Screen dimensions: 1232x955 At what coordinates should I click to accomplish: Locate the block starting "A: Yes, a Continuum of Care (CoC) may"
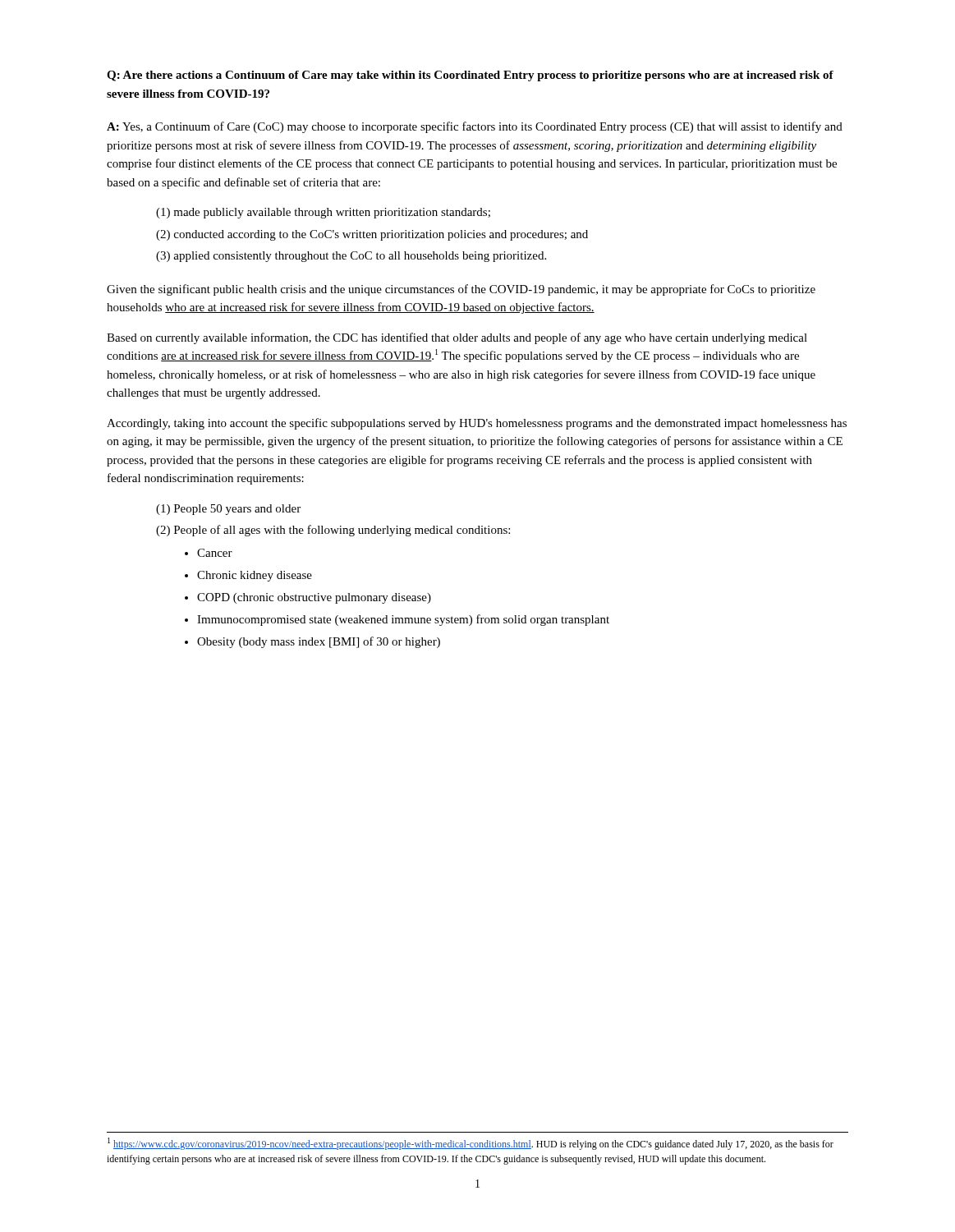tap(474, 154)
